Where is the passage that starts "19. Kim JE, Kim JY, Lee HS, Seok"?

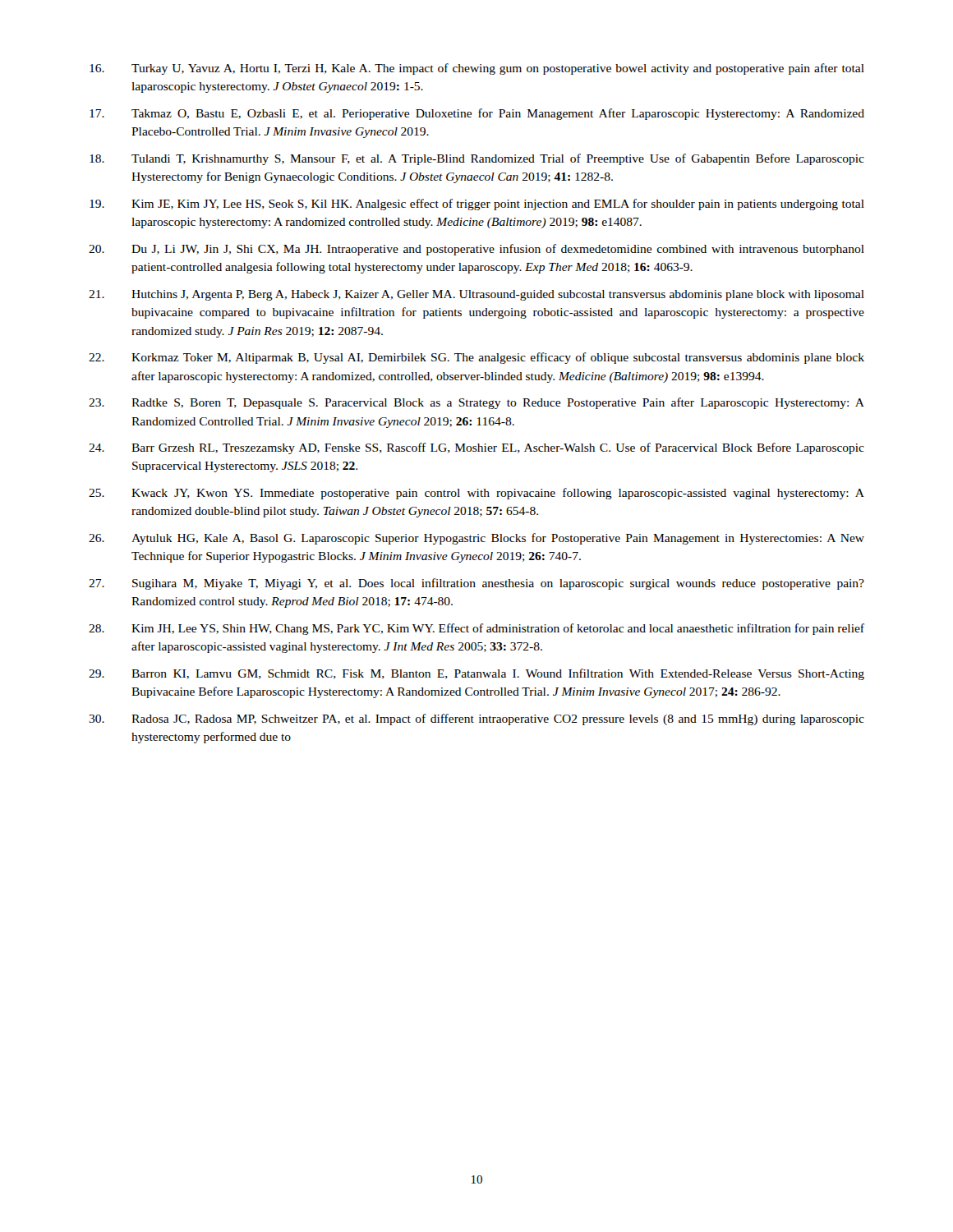(476, 213)
